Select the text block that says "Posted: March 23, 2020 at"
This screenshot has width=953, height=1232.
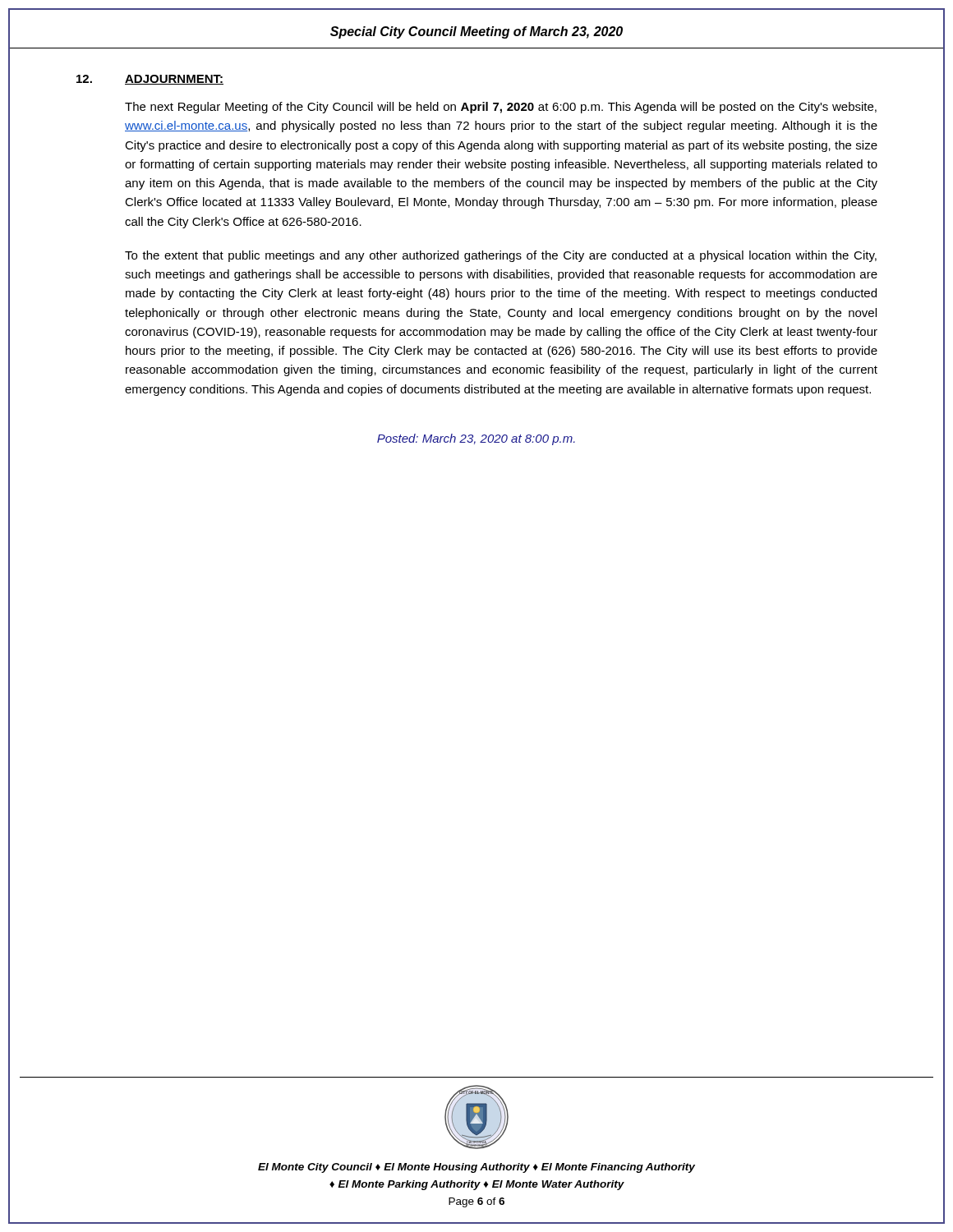coord(476,438)
